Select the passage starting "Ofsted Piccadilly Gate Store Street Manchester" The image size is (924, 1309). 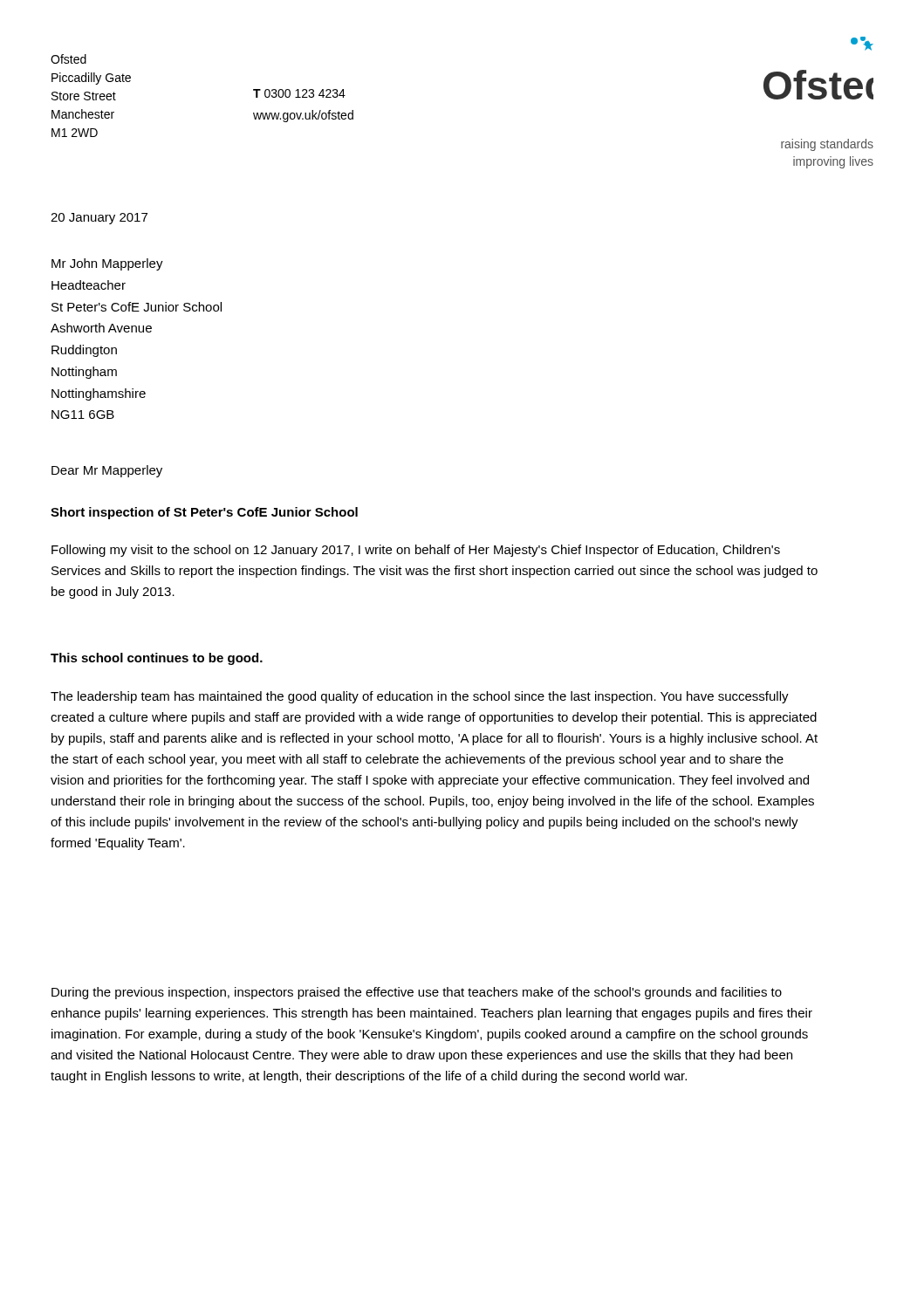[x=91, y=96]
